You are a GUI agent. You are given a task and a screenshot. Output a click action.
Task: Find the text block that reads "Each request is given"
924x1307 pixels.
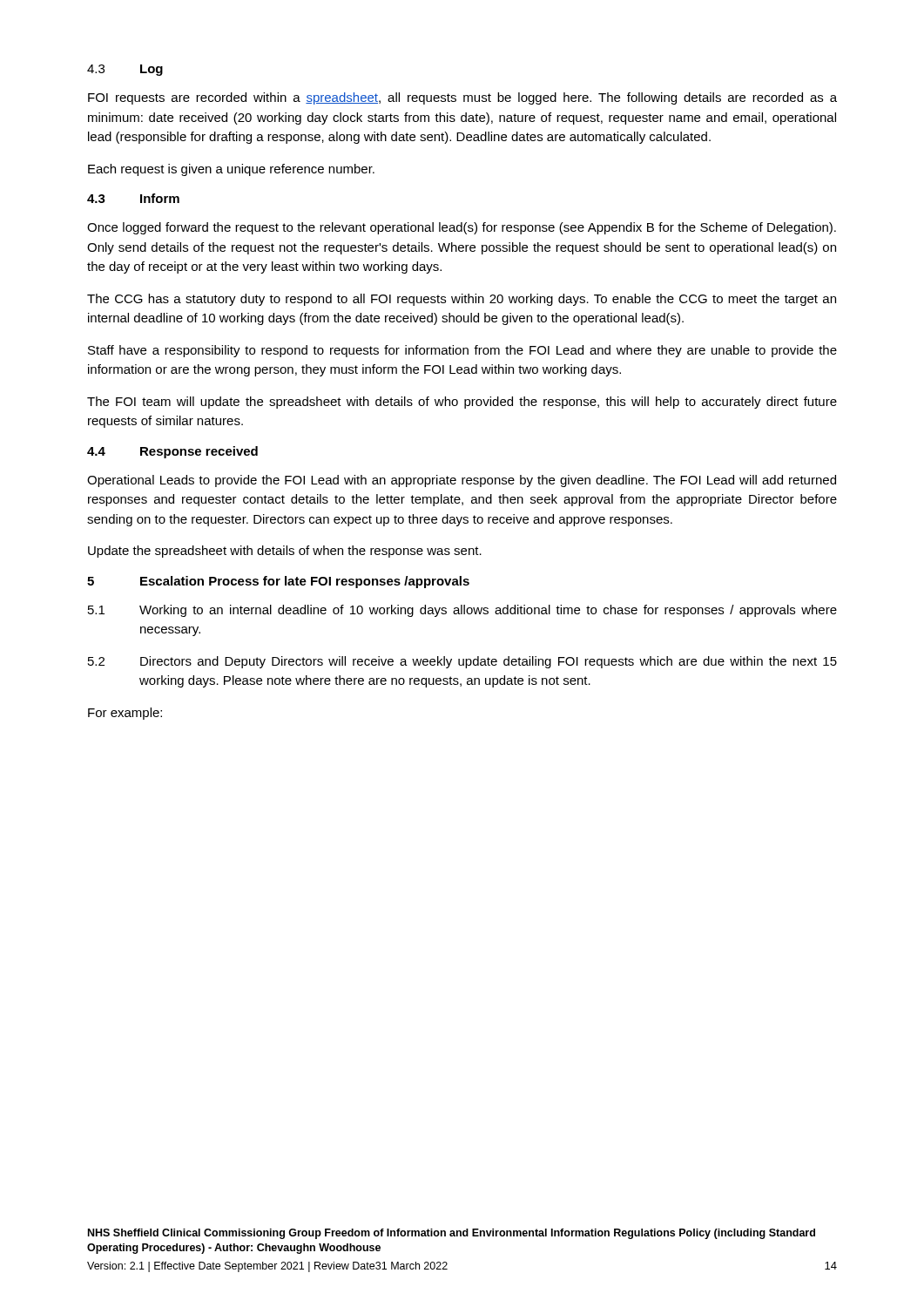coord(231,168)
